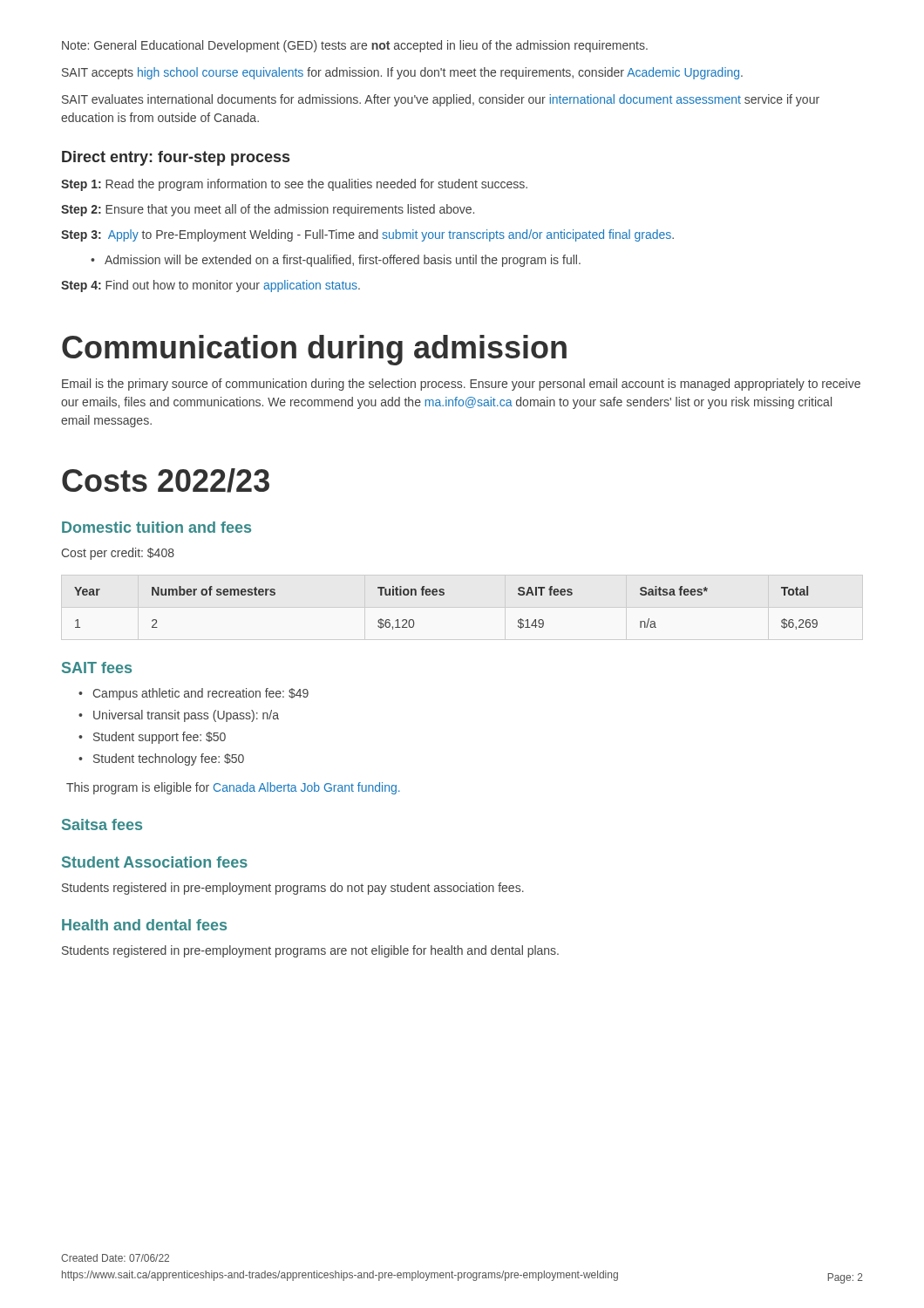Locate the element starting "Campus athletic and recreation fee: $49"
This screenshot has width=924, height=1308.
pyautogui.click(x=194, y=694)
